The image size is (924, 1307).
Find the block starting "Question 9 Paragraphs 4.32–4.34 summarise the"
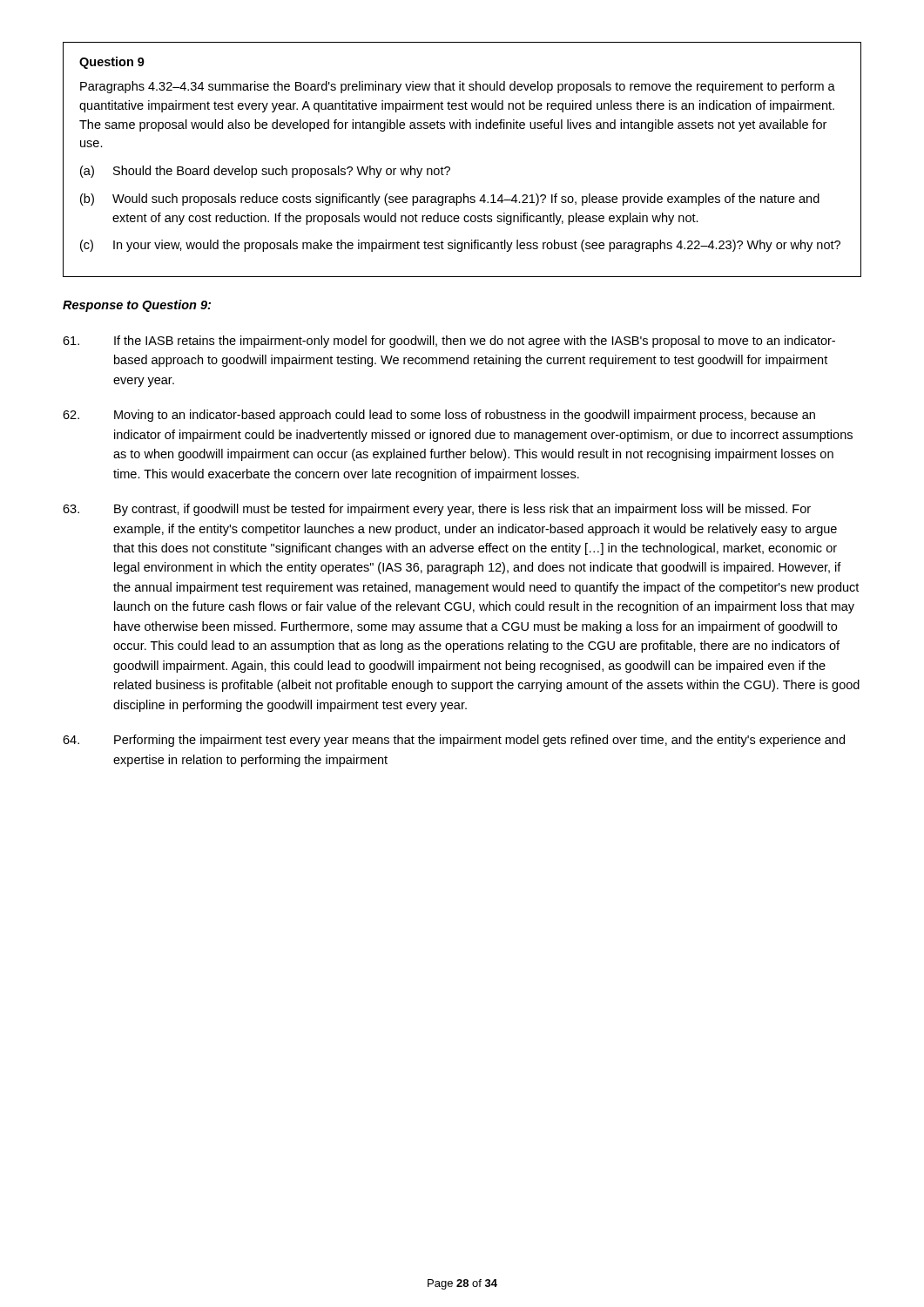coord(112,63)
